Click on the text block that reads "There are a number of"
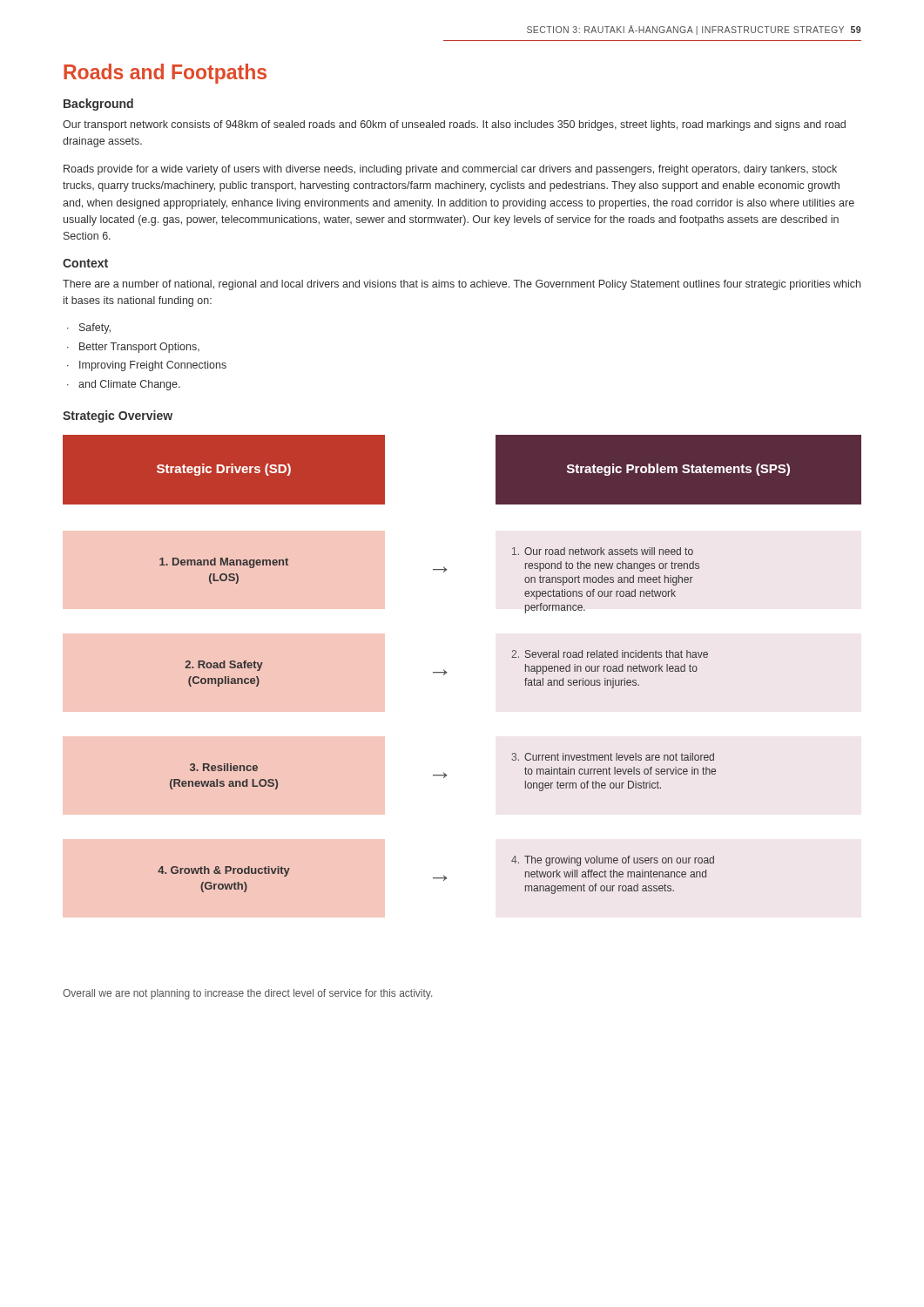924x1307 pixels. tap(462, 292)
